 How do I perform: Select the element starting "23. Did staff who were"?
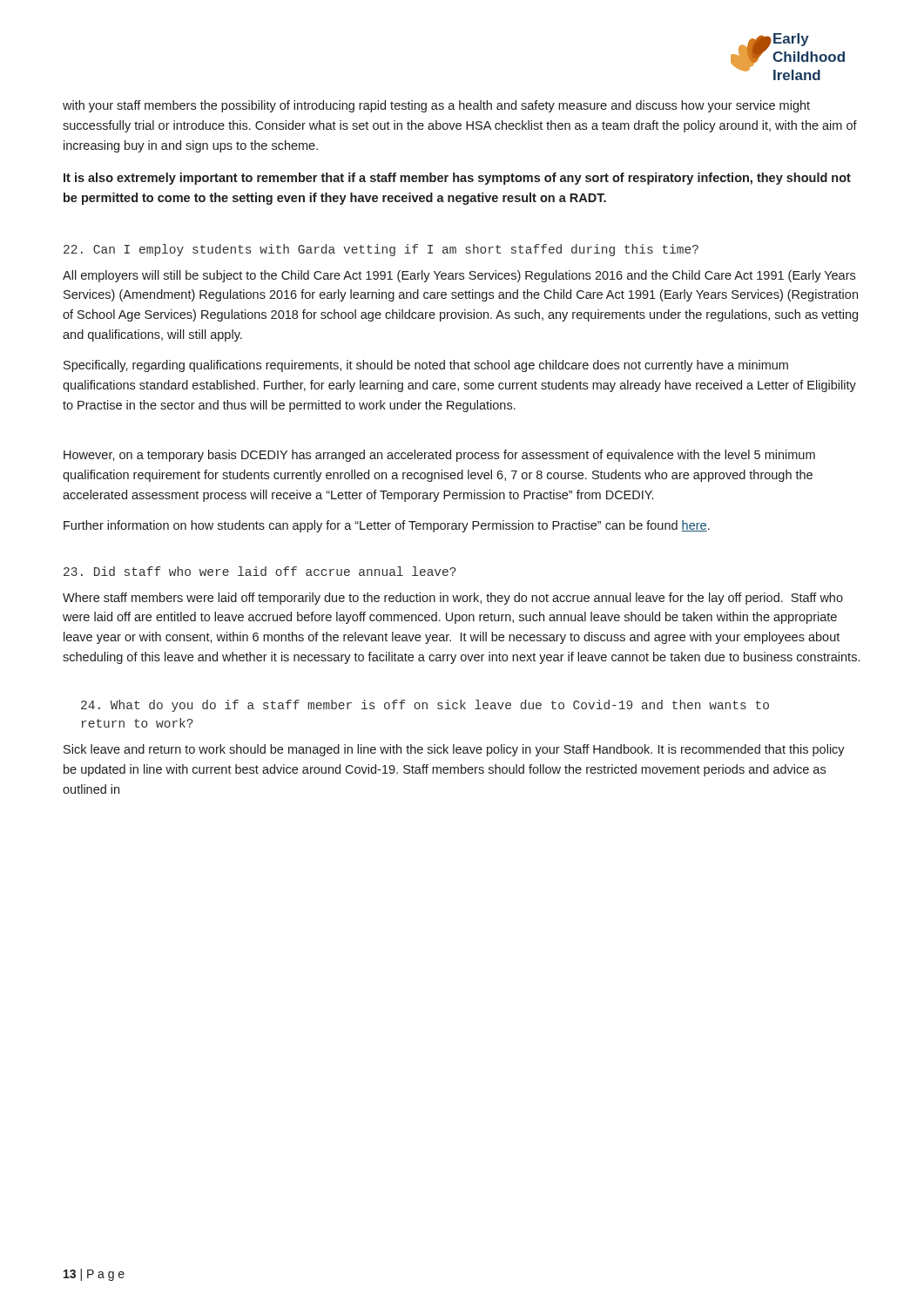tap(260, 572)
